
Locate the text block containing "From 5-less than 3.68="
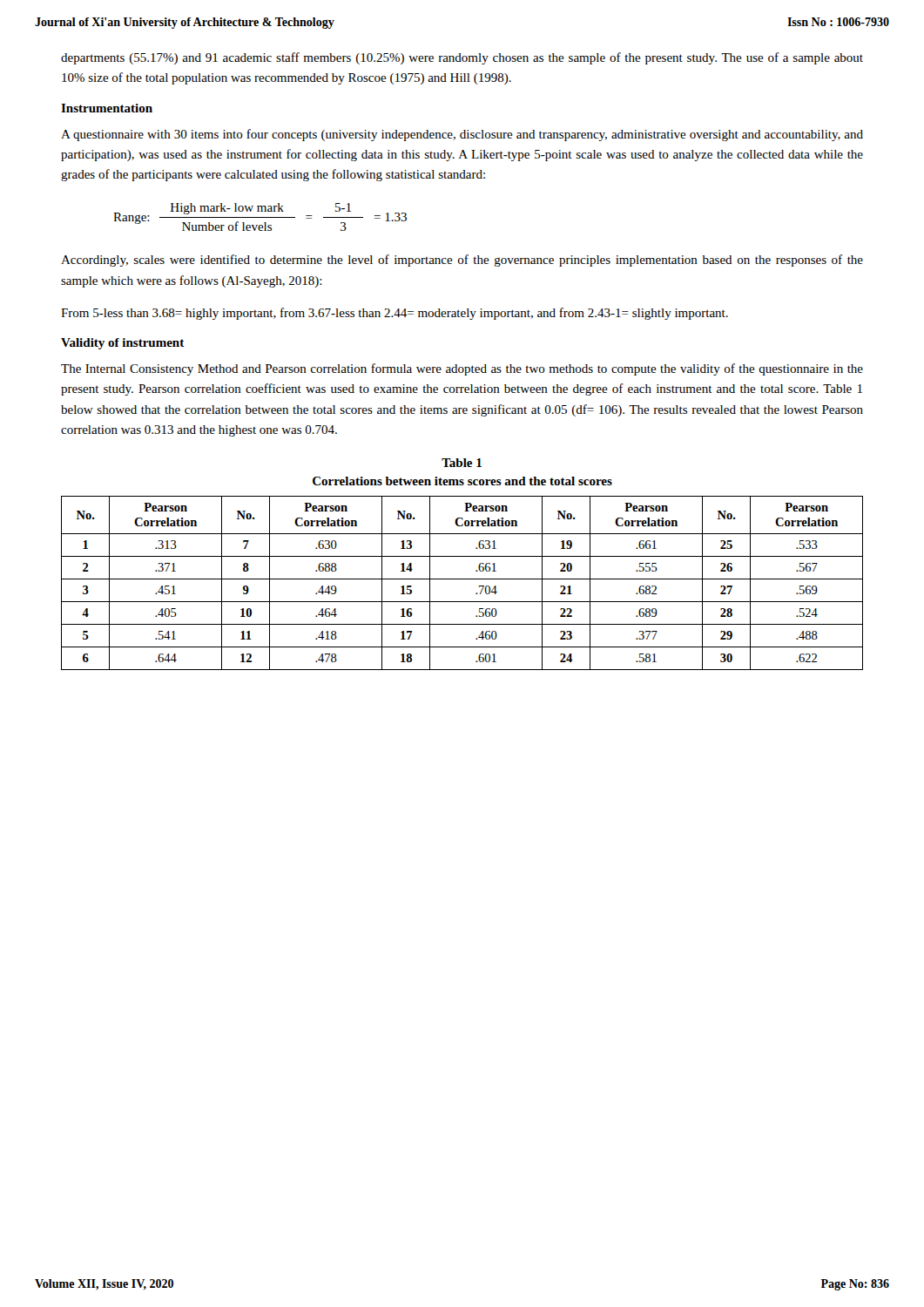[395, 313]
